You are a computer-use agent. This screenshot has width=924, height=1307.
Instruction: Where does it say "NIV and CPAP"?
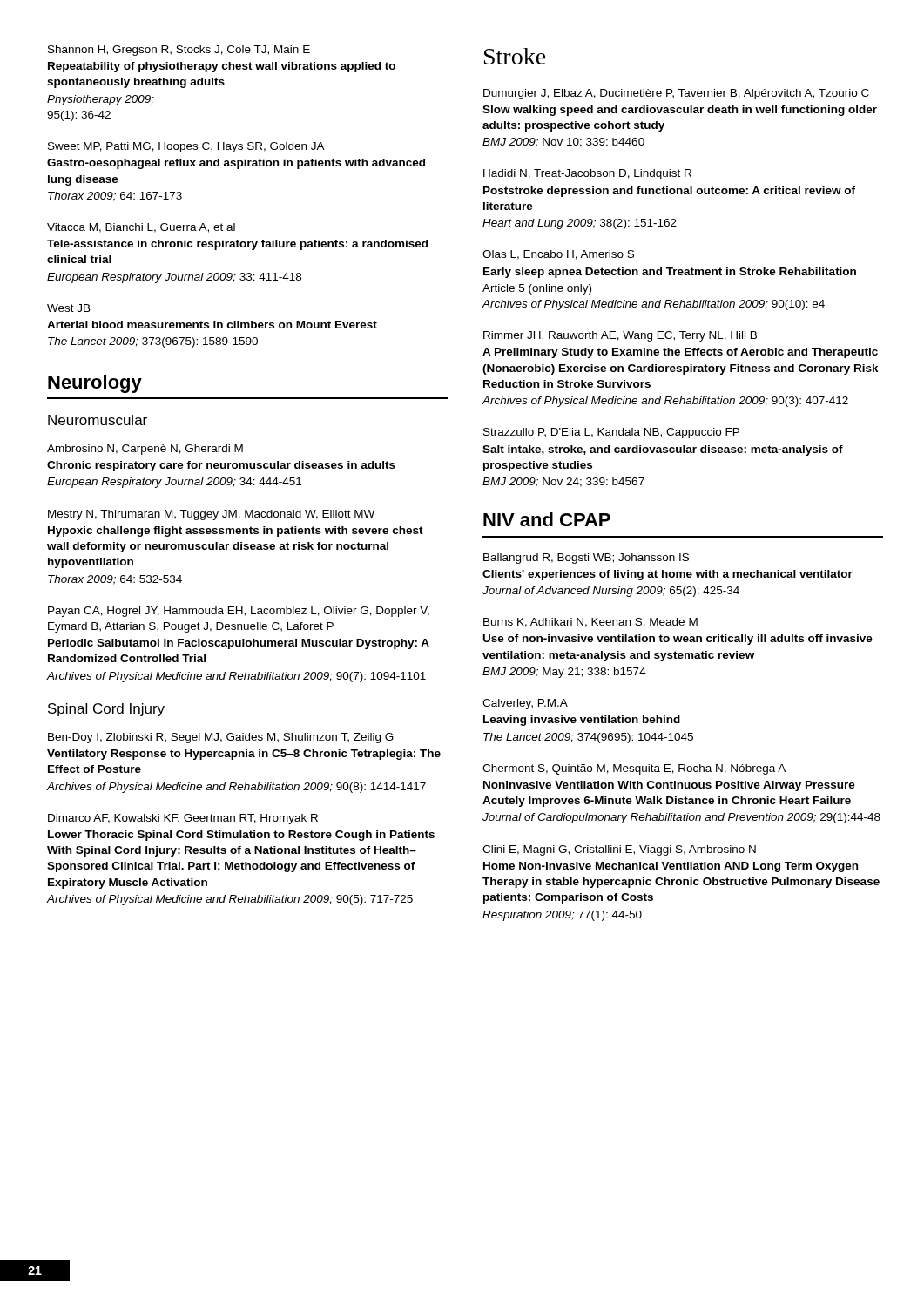(x=547, y=520)
